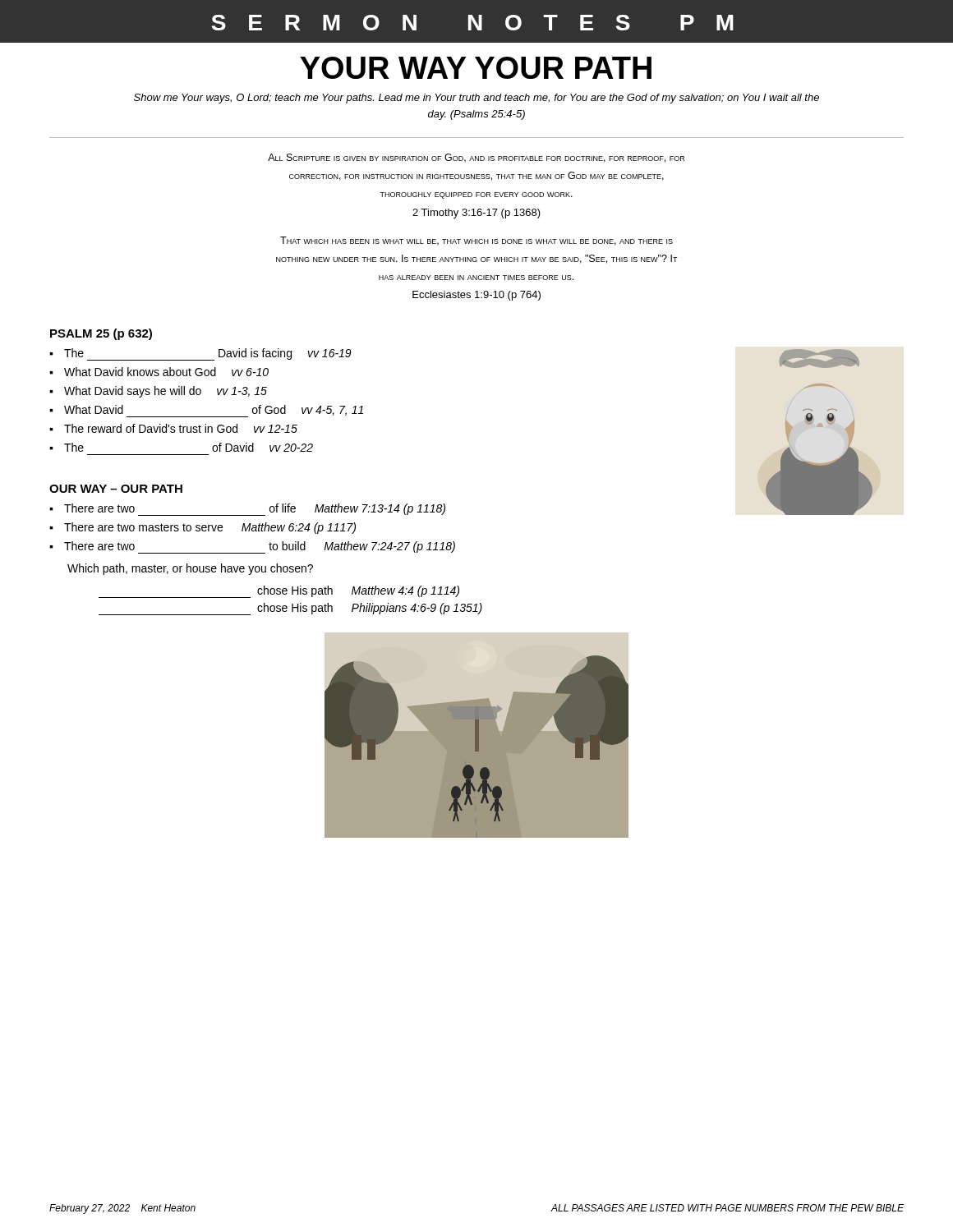Image resolution: width=953 pixels, height=1232 pixels.
Task: Find the text starting "▪ What David of God vv 4-5,"
Action: tap(207, 410)
